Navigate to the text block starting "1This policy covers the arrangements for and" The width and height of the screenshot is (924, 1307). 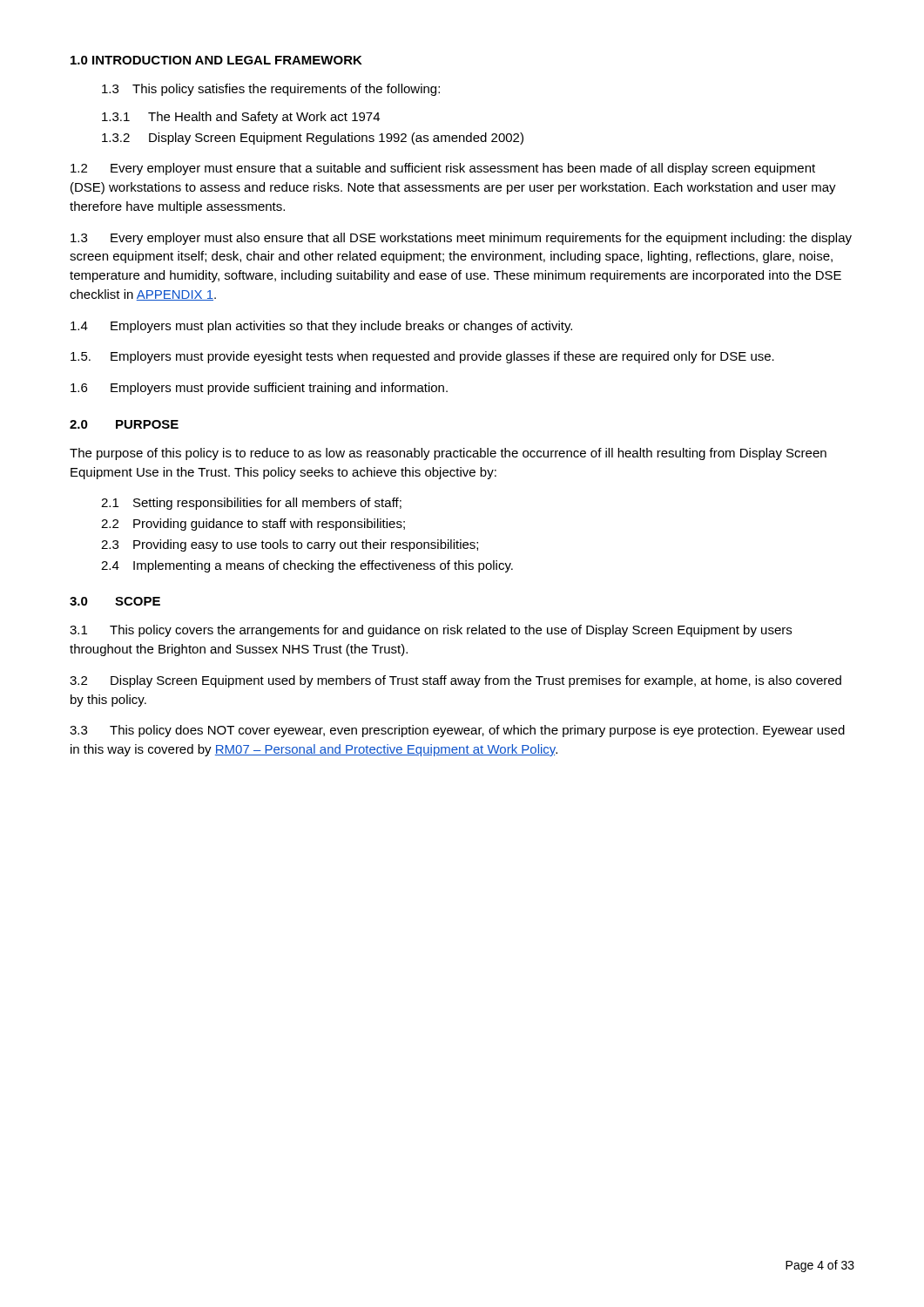click(x=431, y=638)
